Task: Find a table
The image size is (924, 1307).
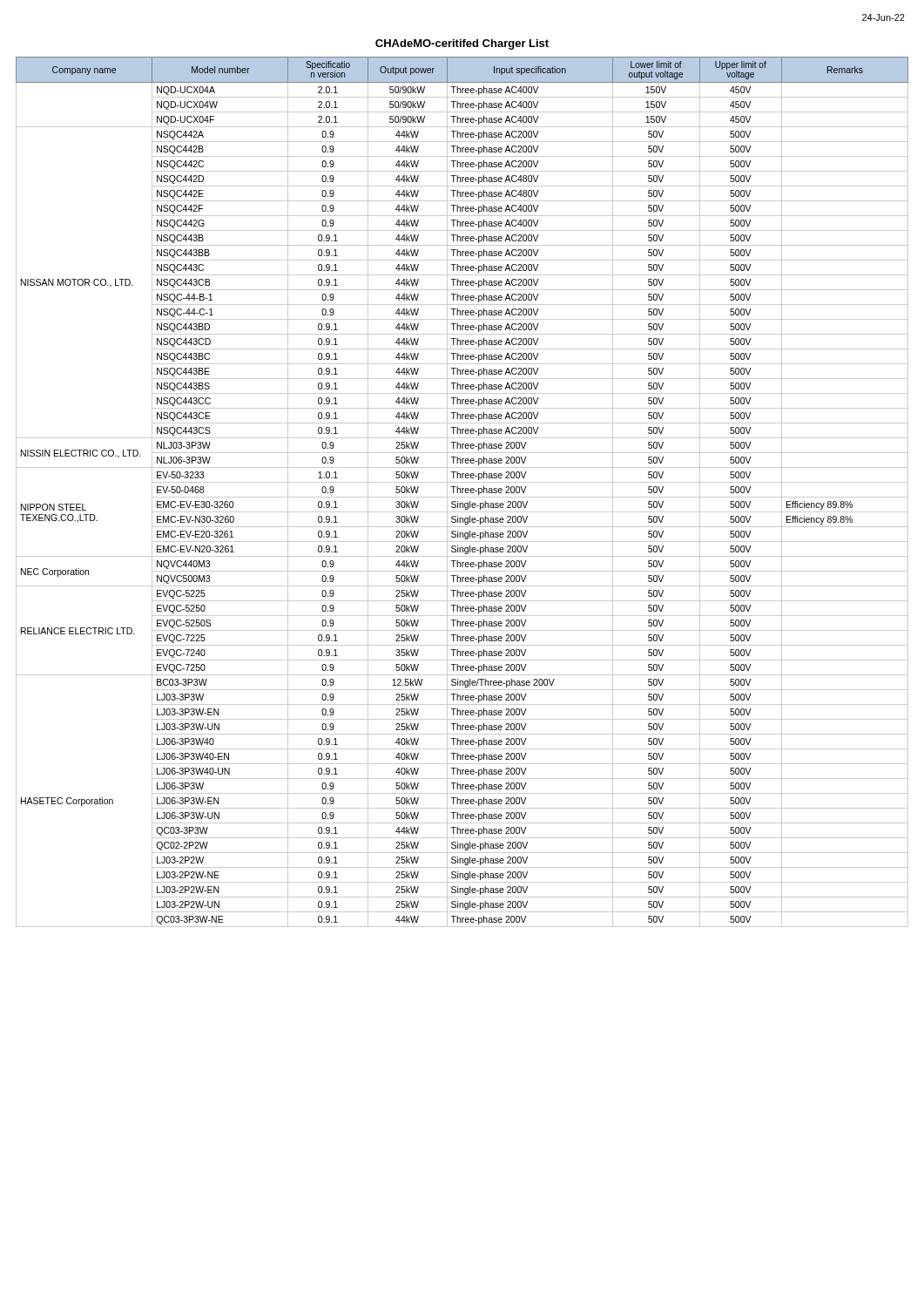Action: click(x=462, y=492)
